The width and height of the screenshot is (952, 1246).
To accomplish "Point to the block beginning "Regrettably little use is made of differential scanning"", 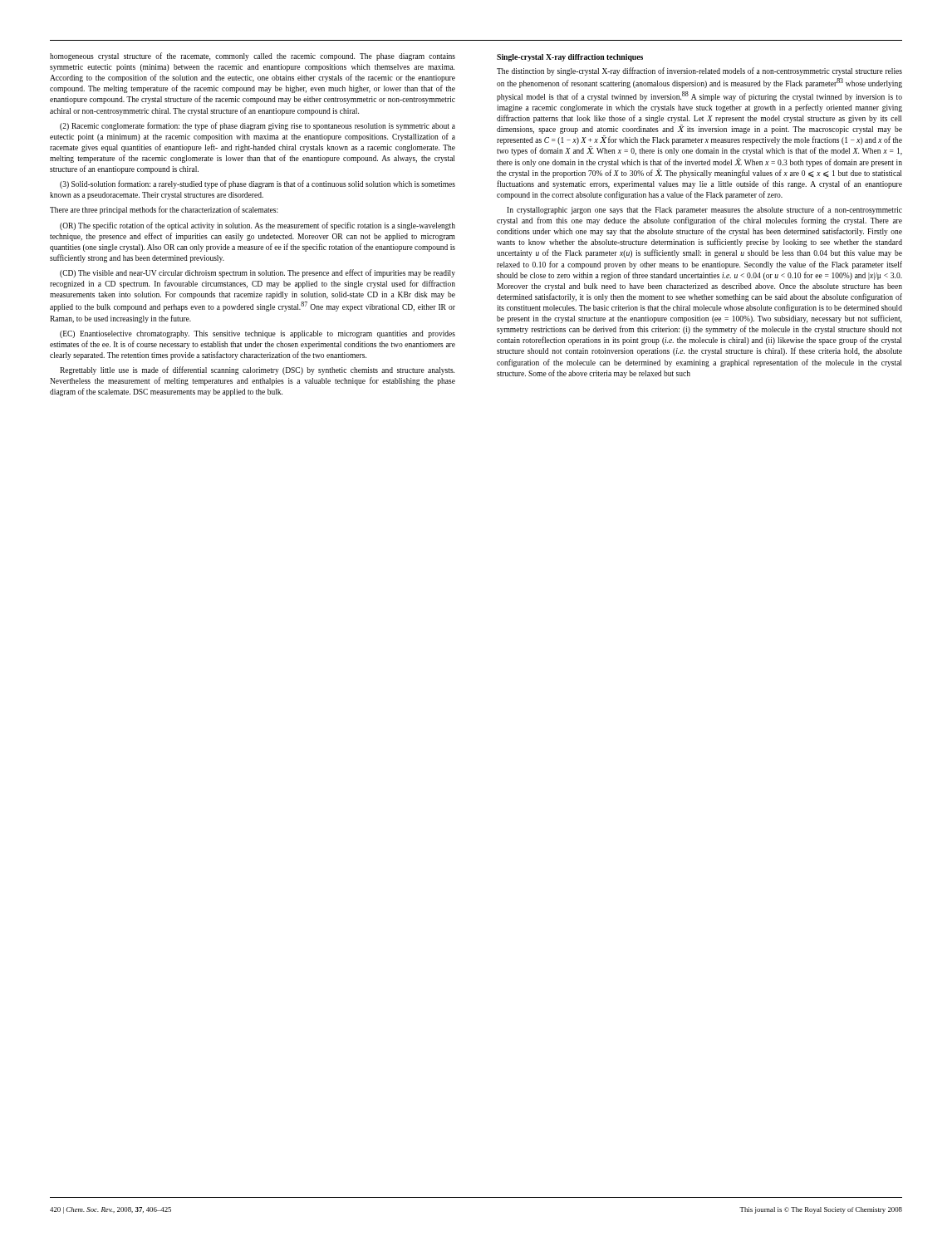I will coord(253,382).
